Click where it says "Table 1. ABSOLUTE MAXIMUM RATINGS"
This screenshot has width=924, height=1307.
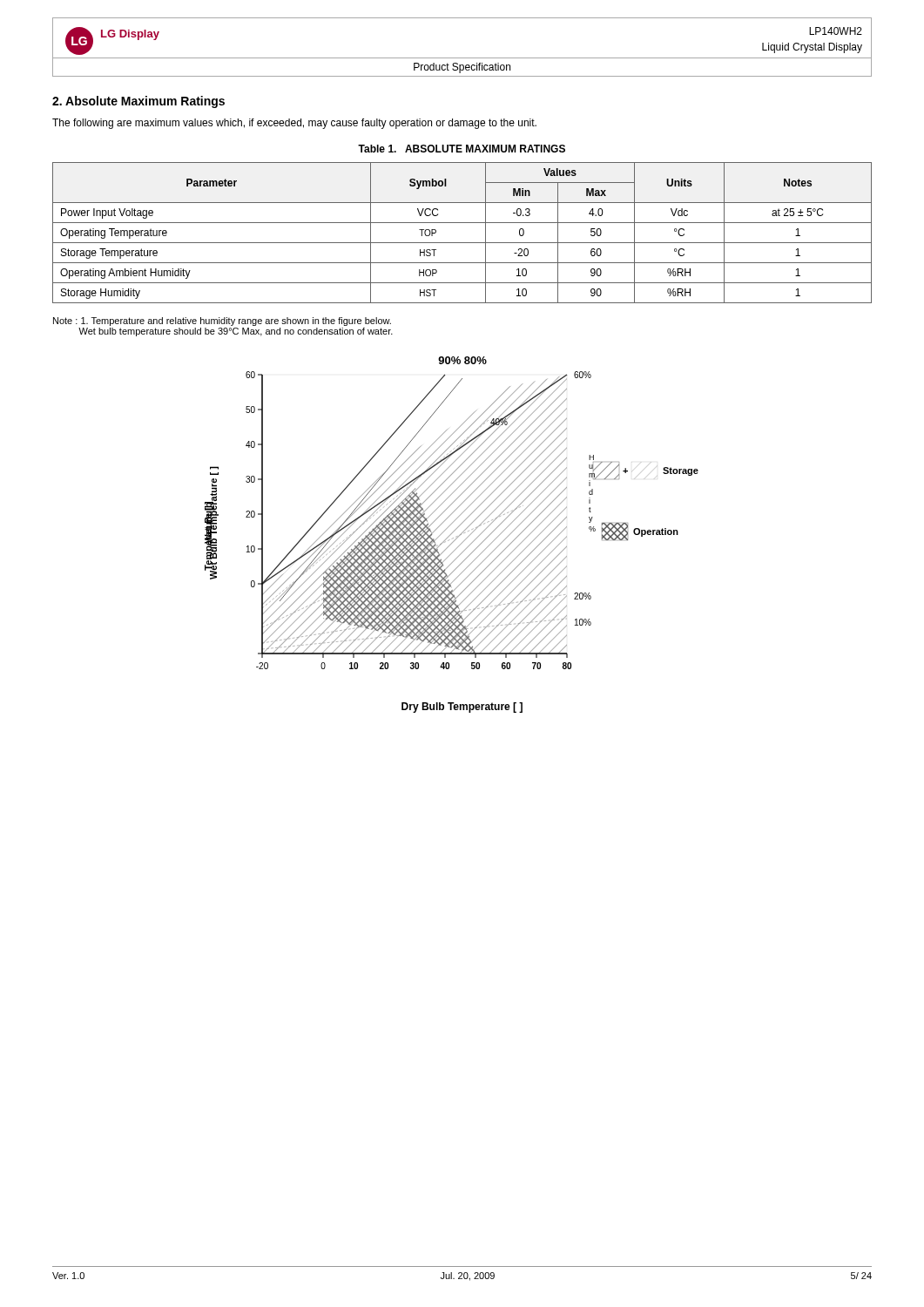pyautogui.click(x=462, y=149)
